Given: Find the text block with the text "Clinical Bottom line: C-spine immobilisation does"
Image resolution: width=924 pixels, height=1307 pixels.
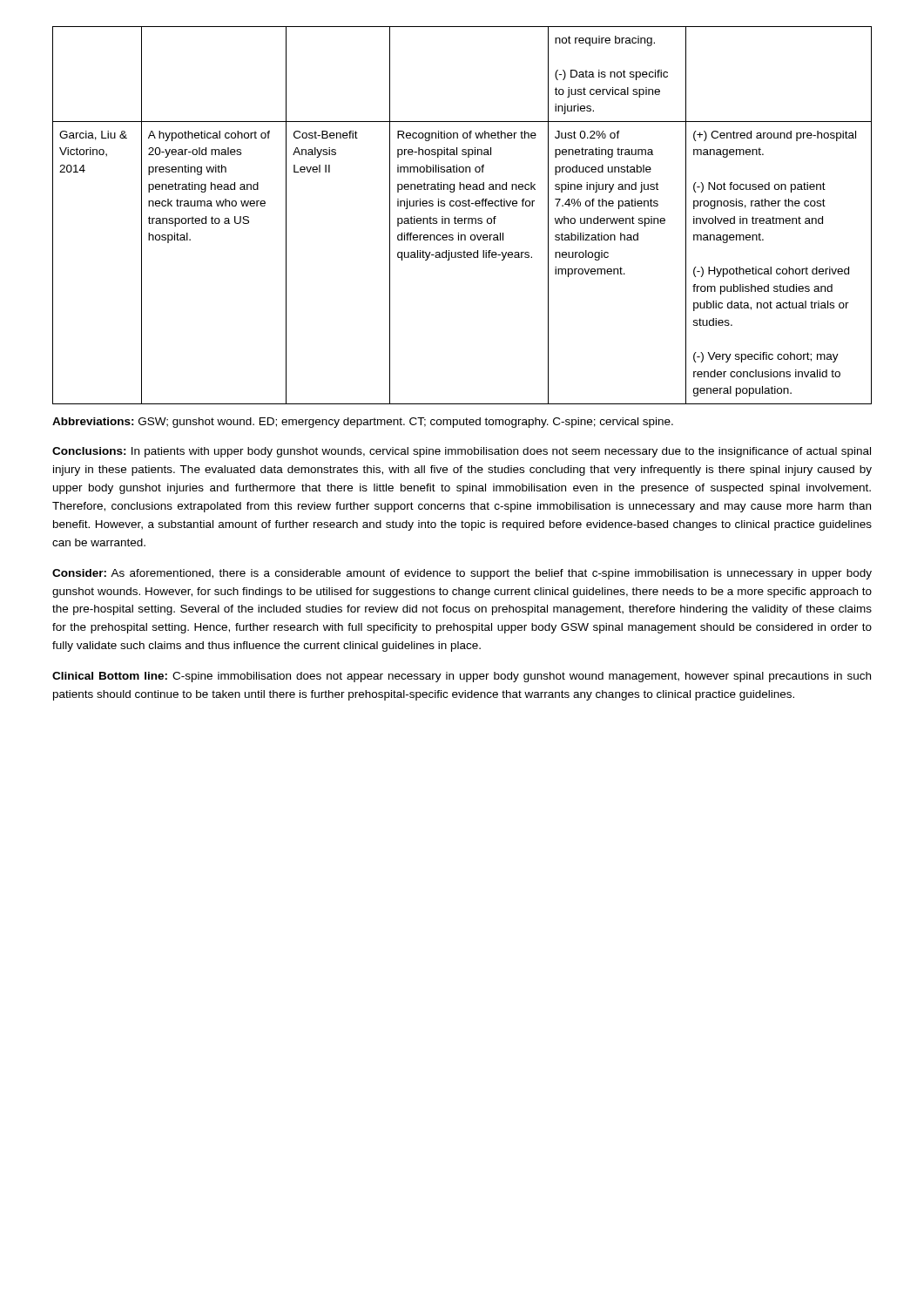Looking at the screenshot, I should tap(462, 685).
